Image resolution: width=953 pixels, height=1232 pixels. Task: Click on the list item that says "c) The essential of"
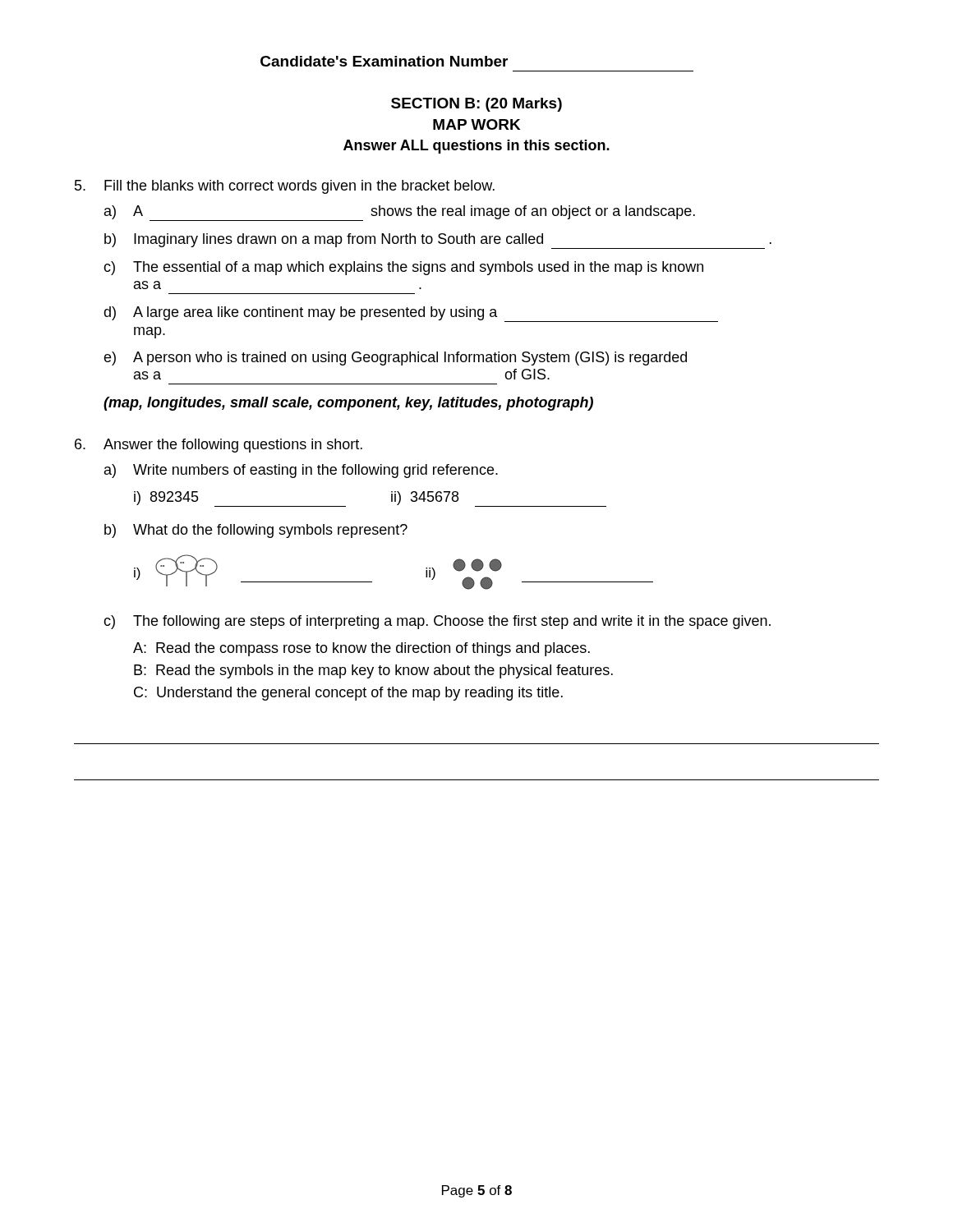[491, 276]
